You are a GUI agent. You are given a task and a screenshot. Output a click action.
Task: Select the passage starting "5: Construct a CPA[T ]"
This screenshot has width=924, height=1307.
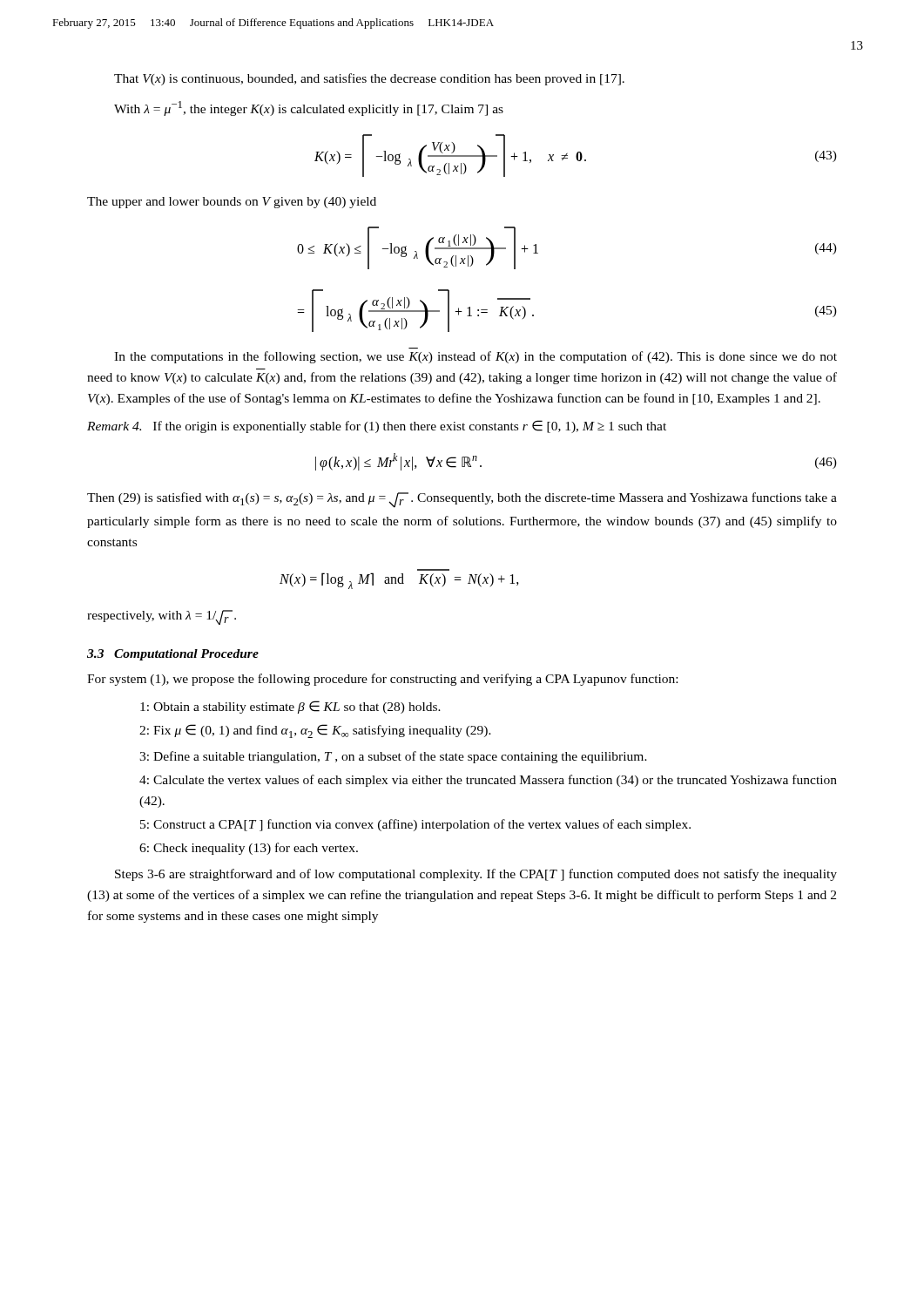488,824
